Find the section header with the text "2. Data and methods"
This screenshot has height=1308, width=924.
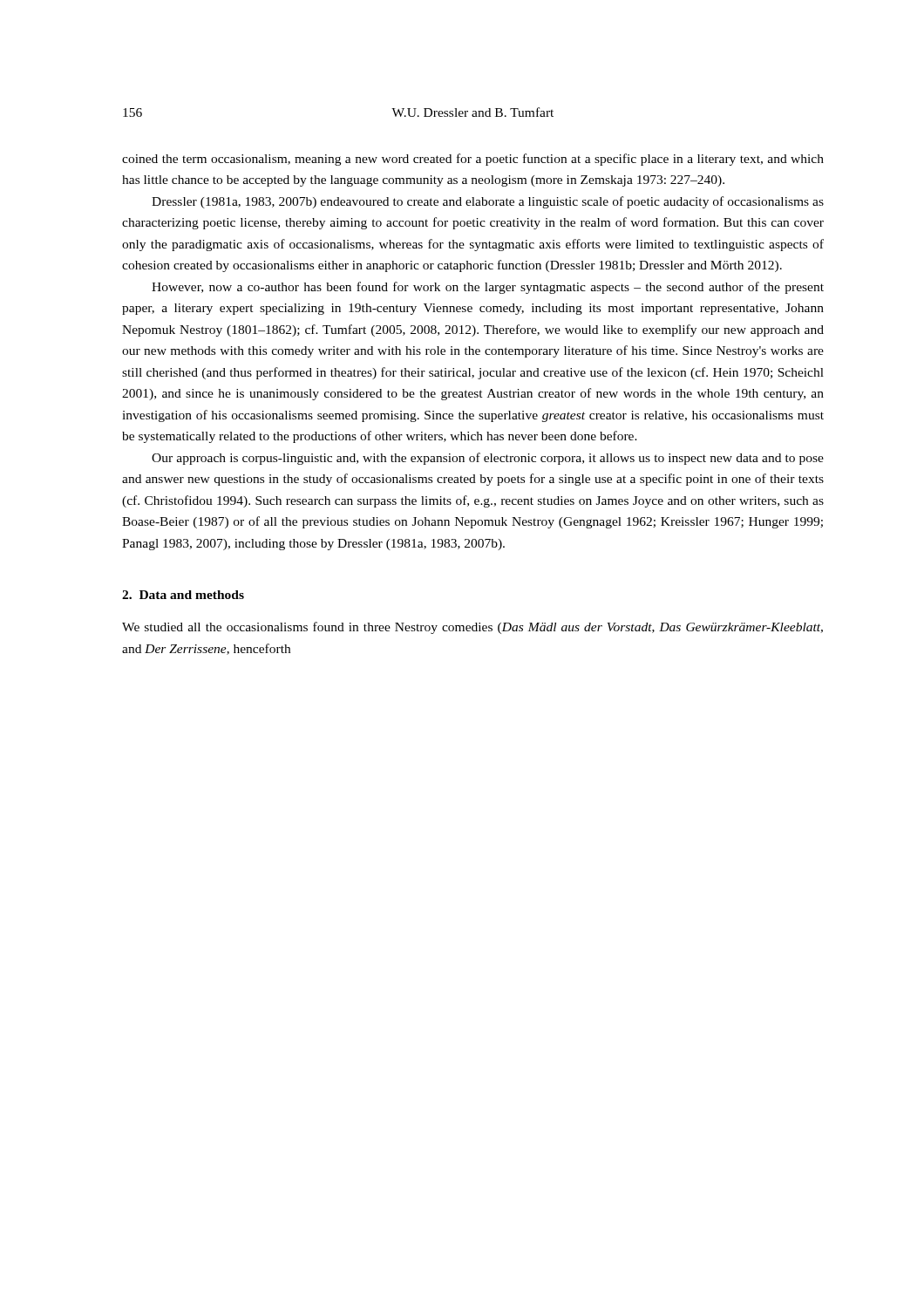(x=183, y=594)
